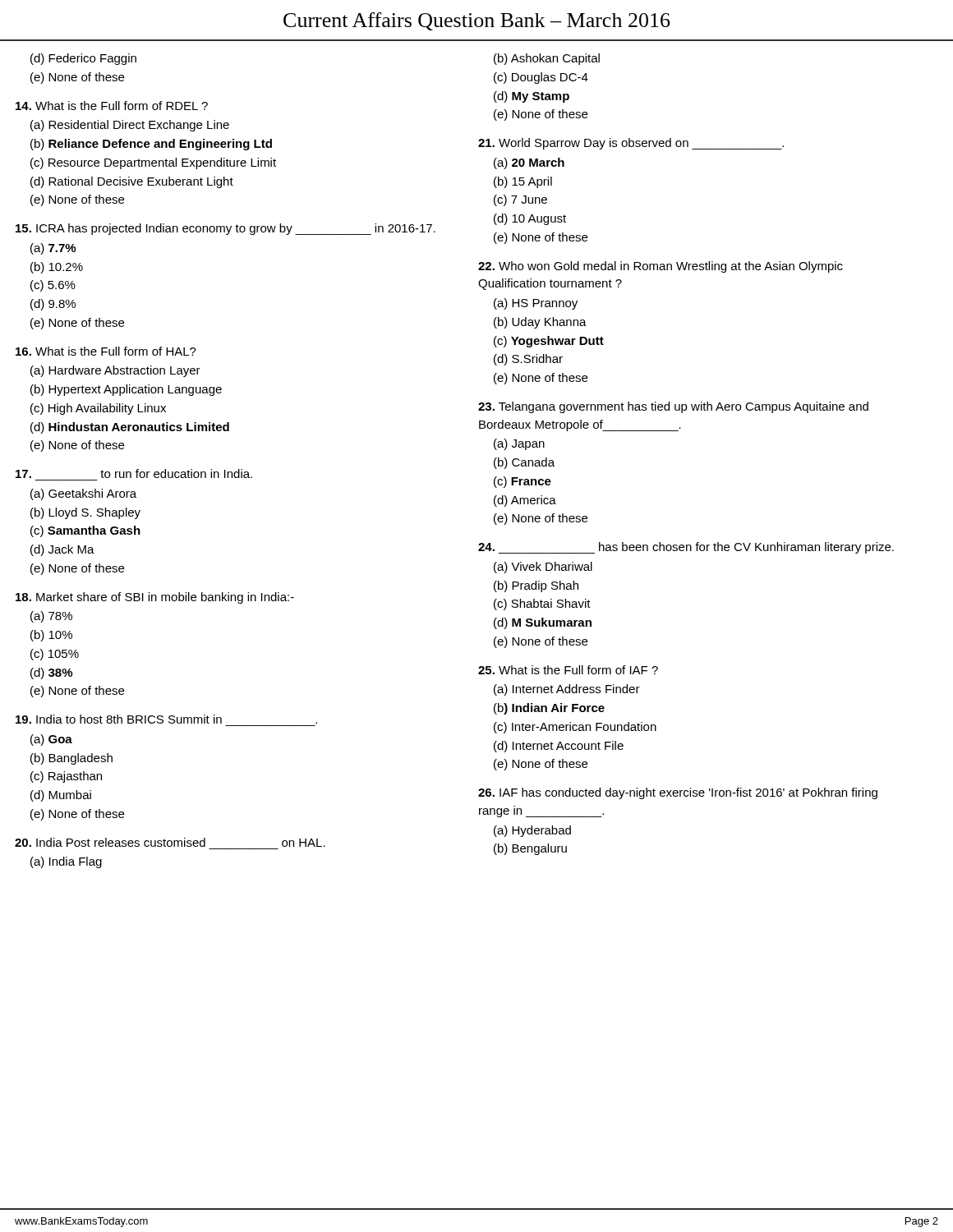Locate the text starting "24. ______________ has been"
This screenshot has width=953, height=1232.
click(686, 548)
